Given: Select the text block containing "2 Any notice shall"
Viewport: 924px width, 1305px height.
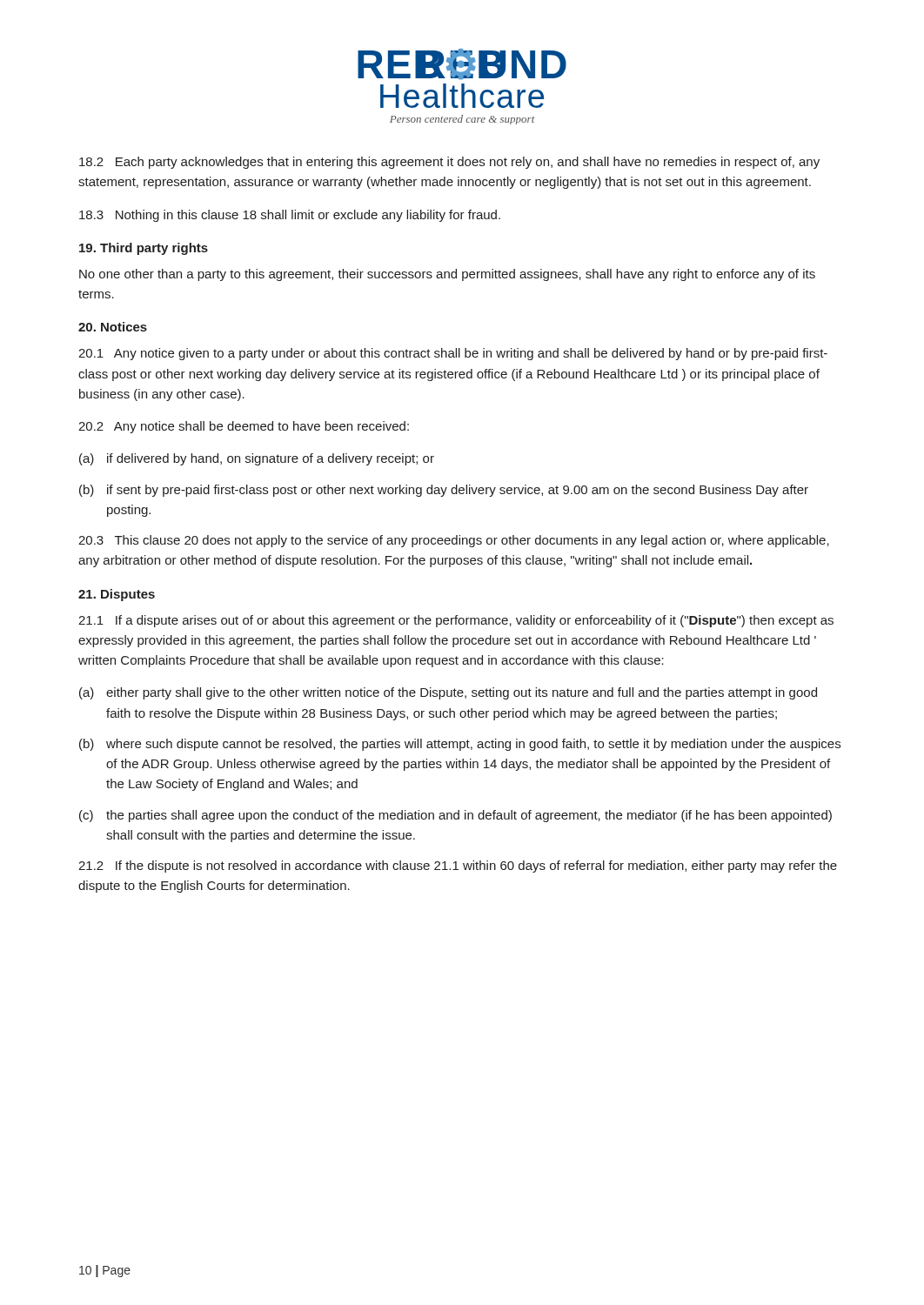Looking at the screenshot, I should (244, 426).
